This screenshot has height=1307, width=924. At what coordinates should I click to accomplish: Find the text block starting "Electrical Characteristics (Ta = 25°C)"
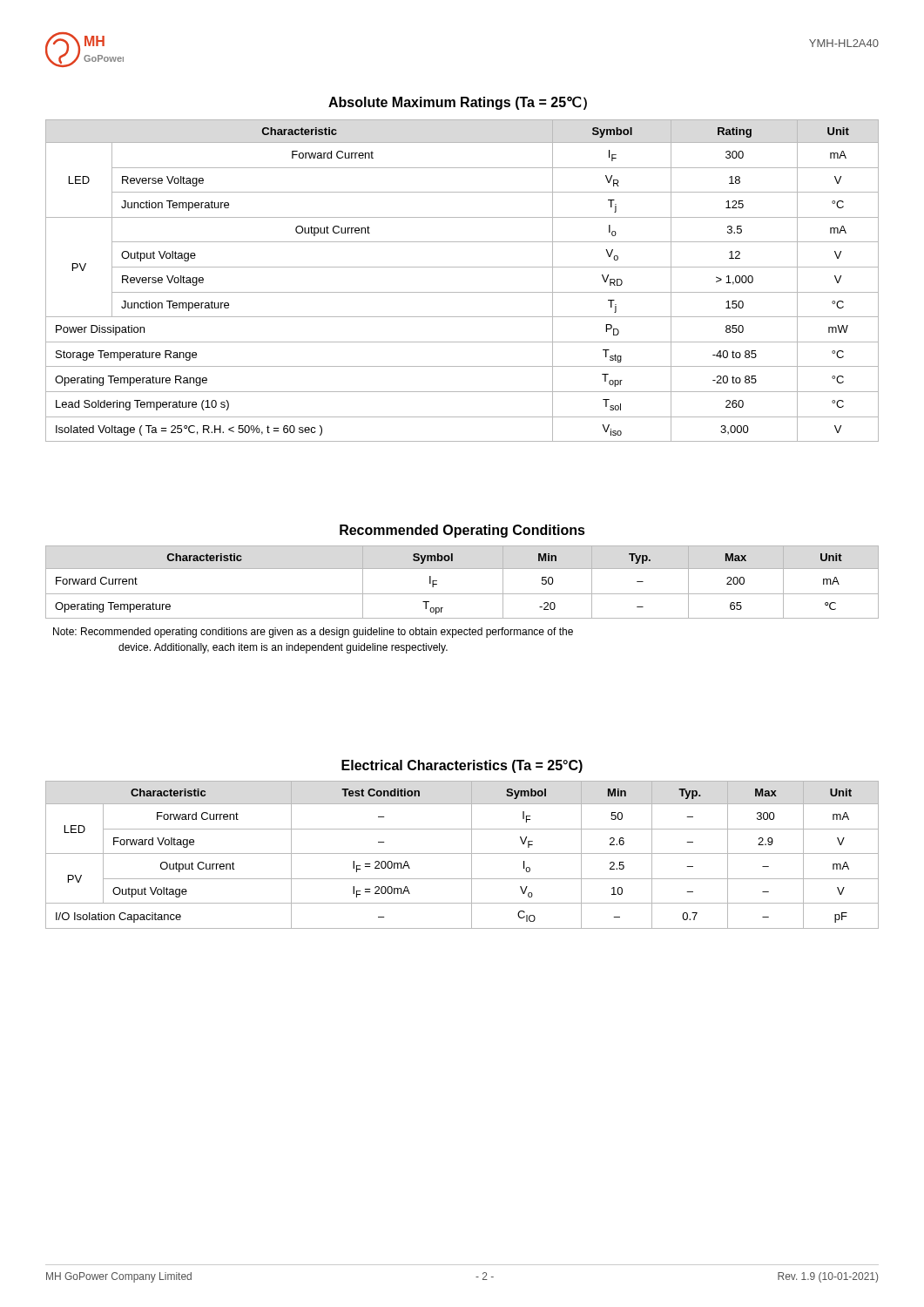[x=462, y=765]
